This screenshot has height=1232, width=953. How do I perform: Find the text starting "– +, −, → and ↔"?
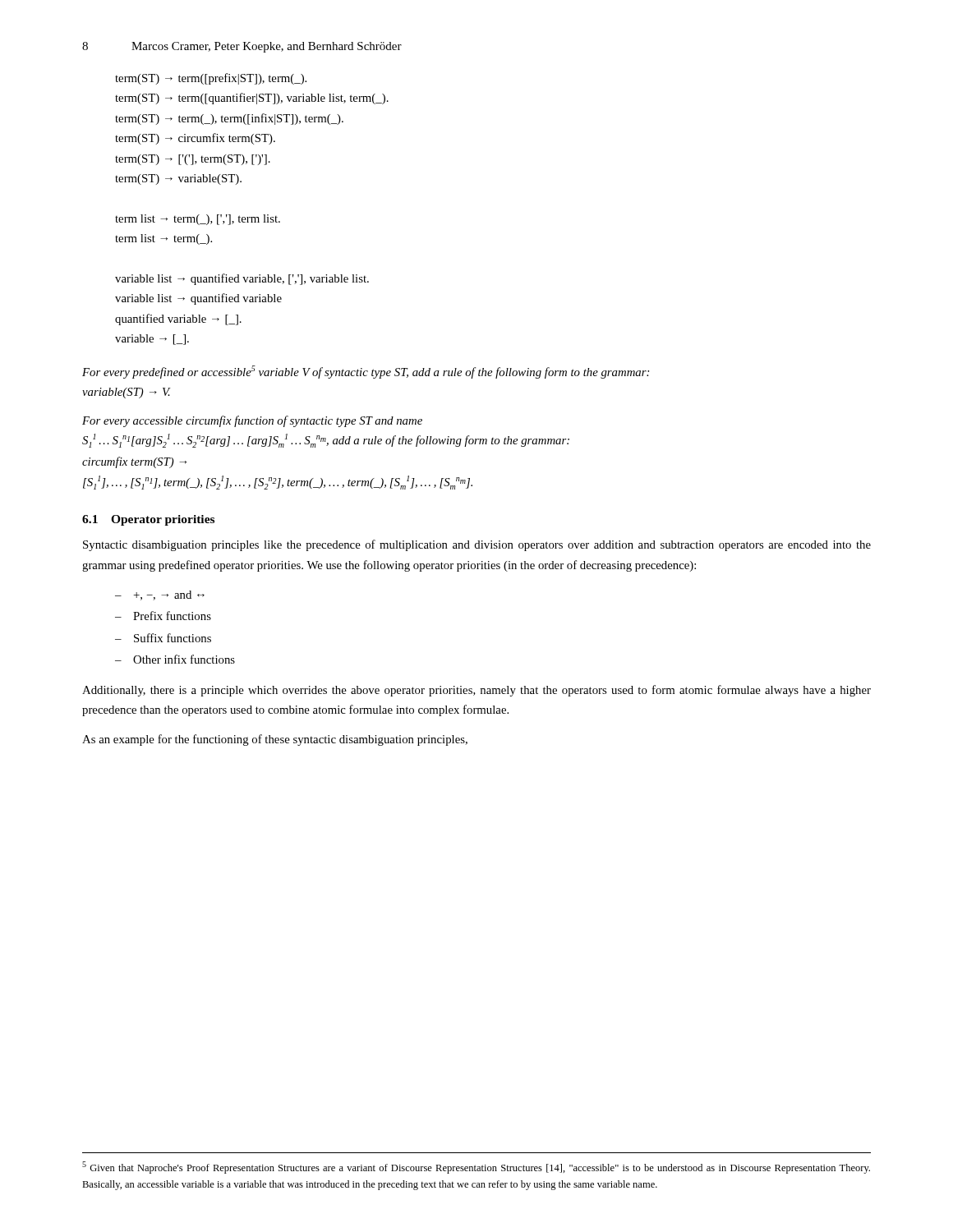(x=161, y=595)
